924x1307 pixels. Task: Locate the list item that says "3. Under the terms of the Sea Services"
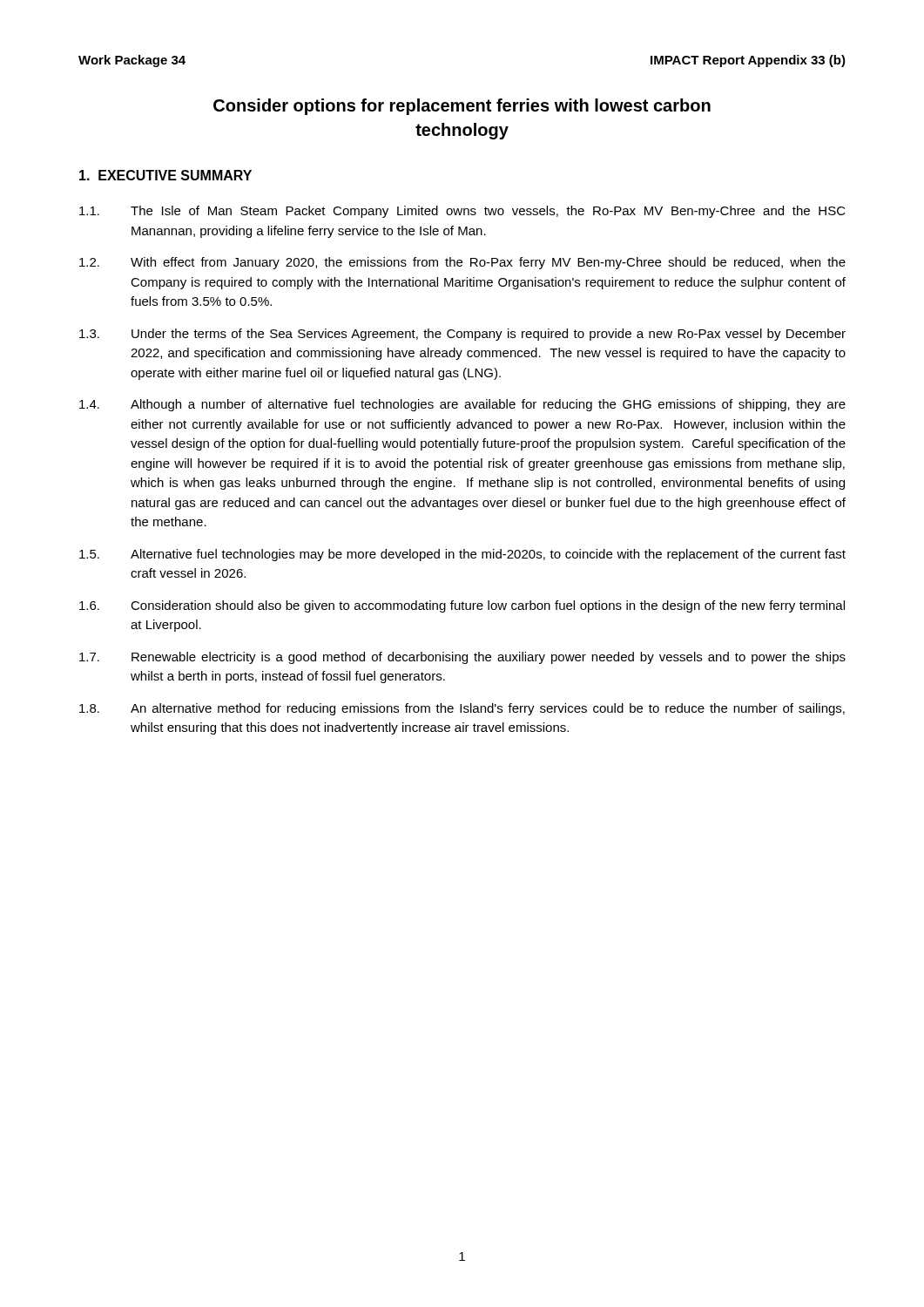[462, 353]
